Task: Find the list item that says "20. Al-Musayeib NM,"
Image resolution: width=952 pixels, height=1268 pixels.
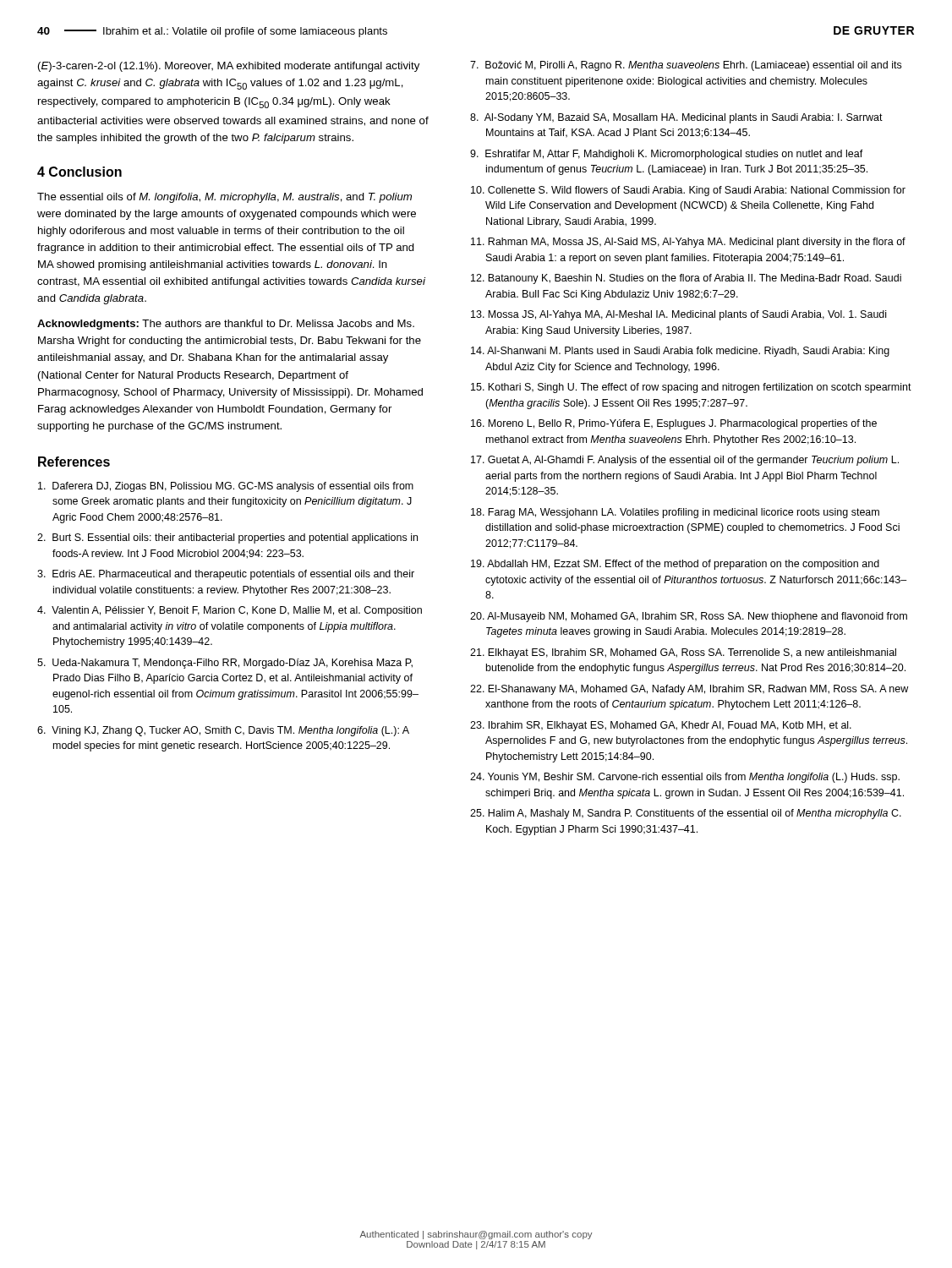Action: click(689, 624)
